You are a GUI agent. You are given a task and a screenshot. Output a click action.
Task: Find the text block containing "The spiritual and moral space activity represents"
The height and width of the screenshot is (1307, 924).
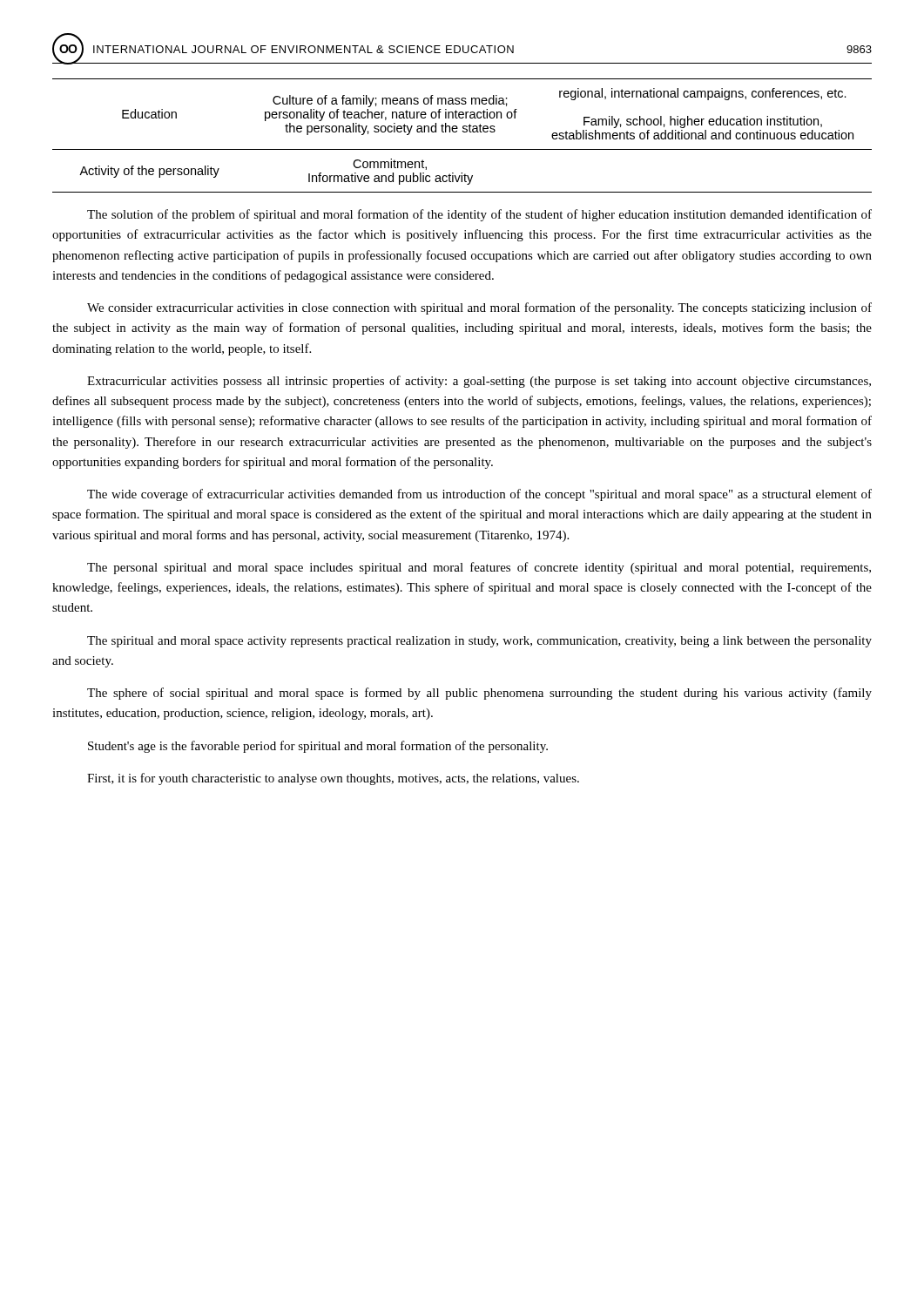click(x=462, y=650)
